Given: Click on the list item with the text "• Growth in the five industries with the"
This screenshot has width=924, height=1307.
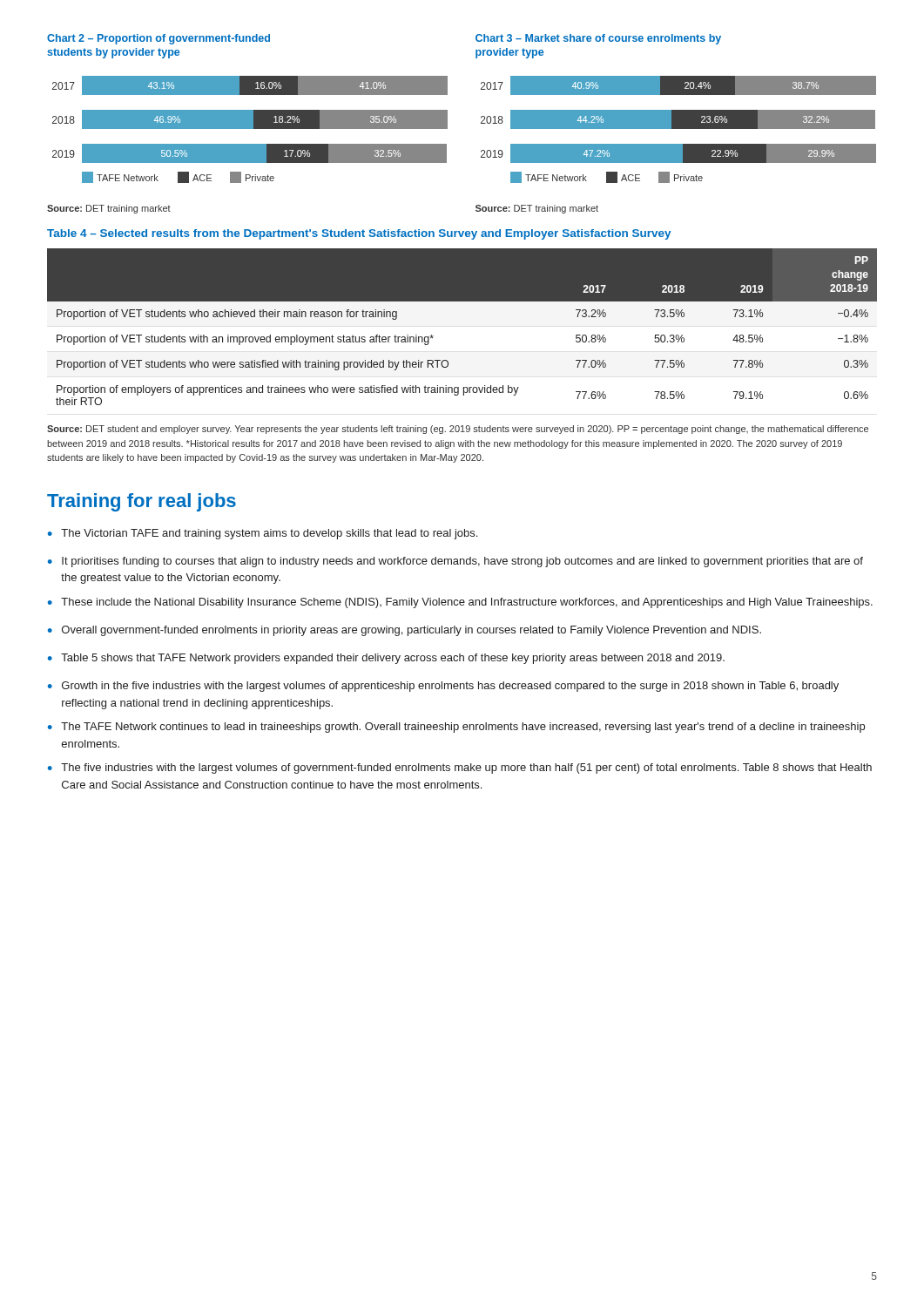Looking at the screenshot, I should 462,694.
